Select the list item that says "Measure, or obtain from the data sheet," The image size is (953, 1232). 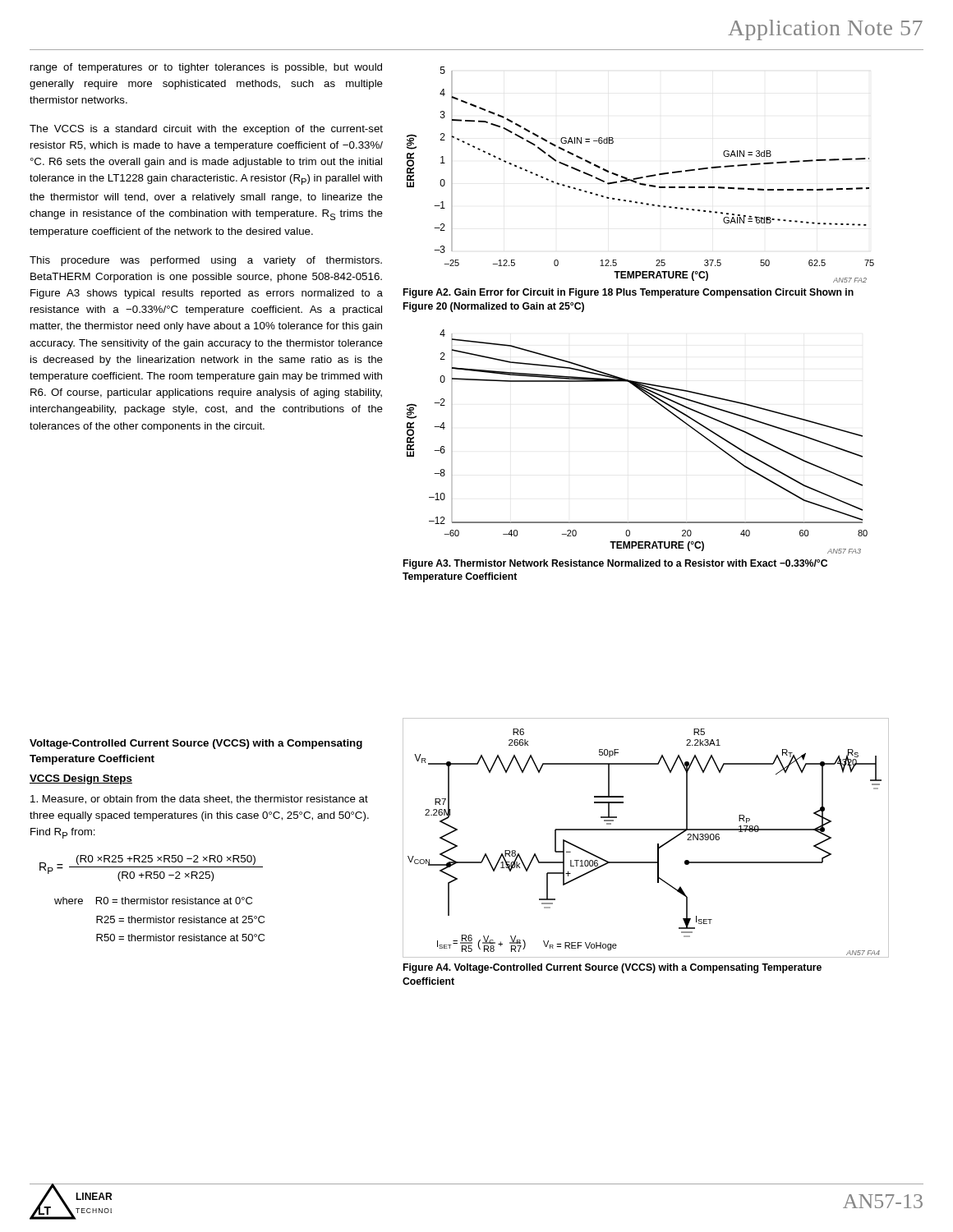pos(199,816)
